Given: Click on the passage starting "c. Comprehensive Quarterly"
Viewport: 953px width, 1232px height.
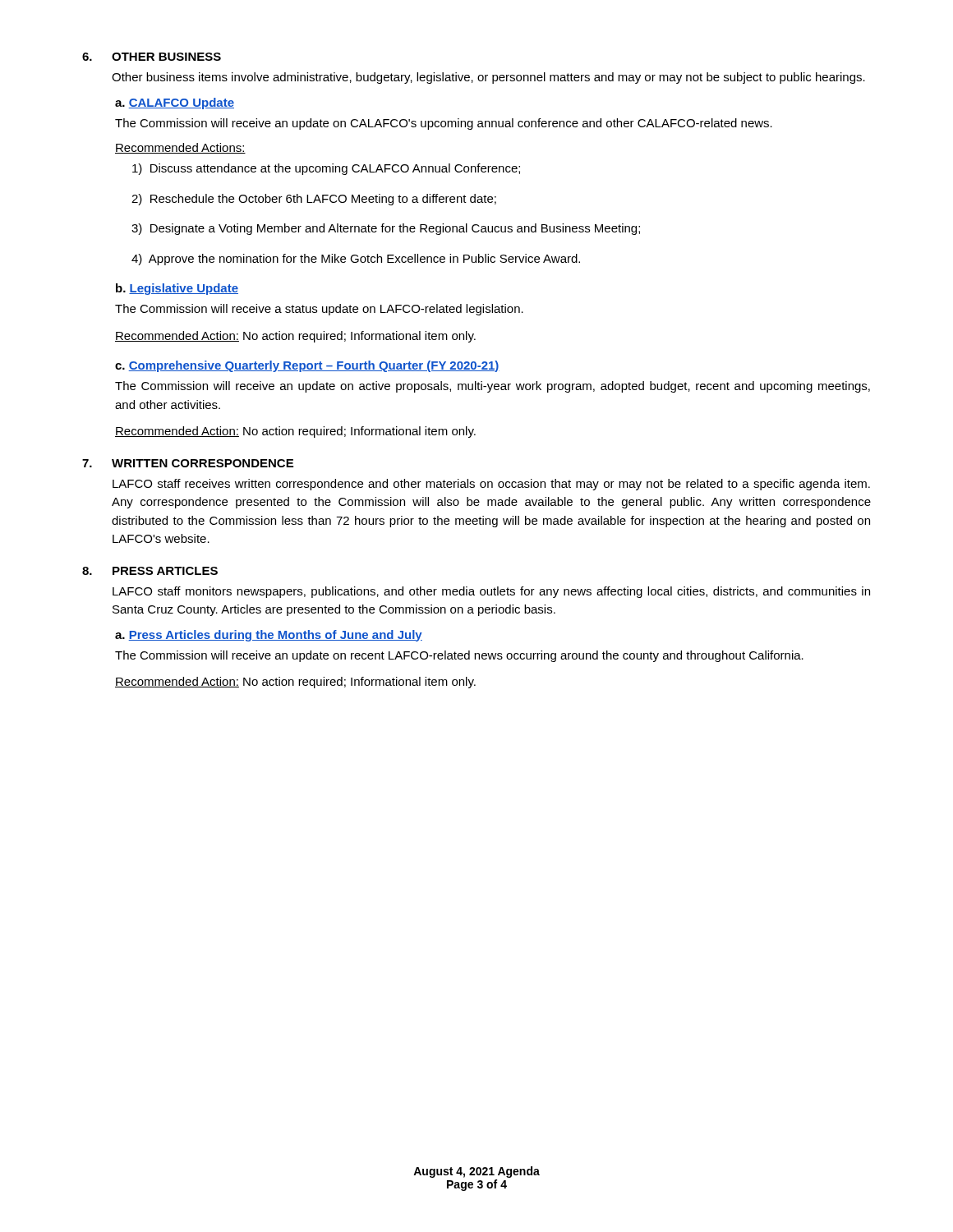Looking at the screenshot, I should tap(307, 365).
